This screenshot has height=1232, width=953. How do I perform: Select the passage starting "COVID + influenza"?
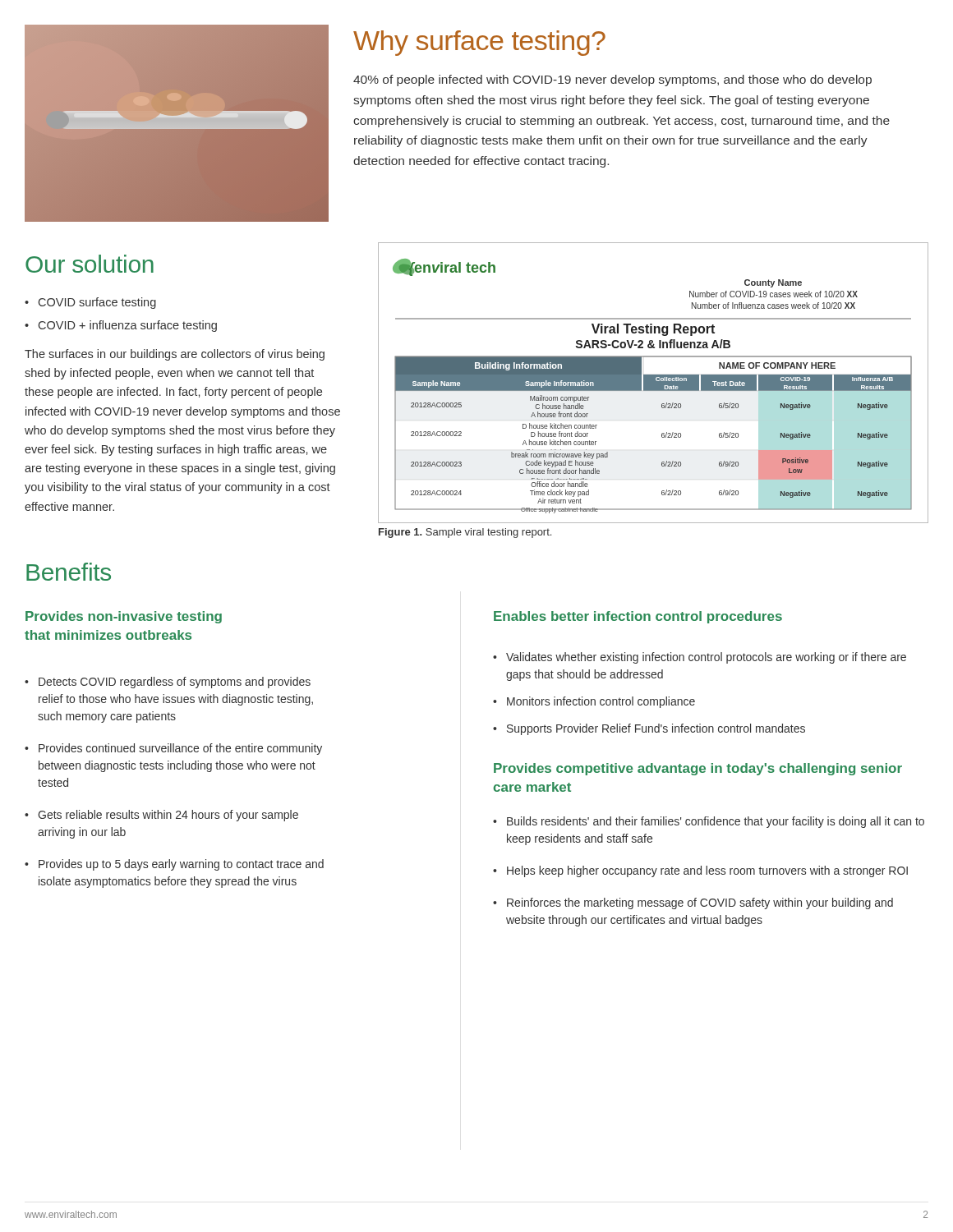click(128, 325)
